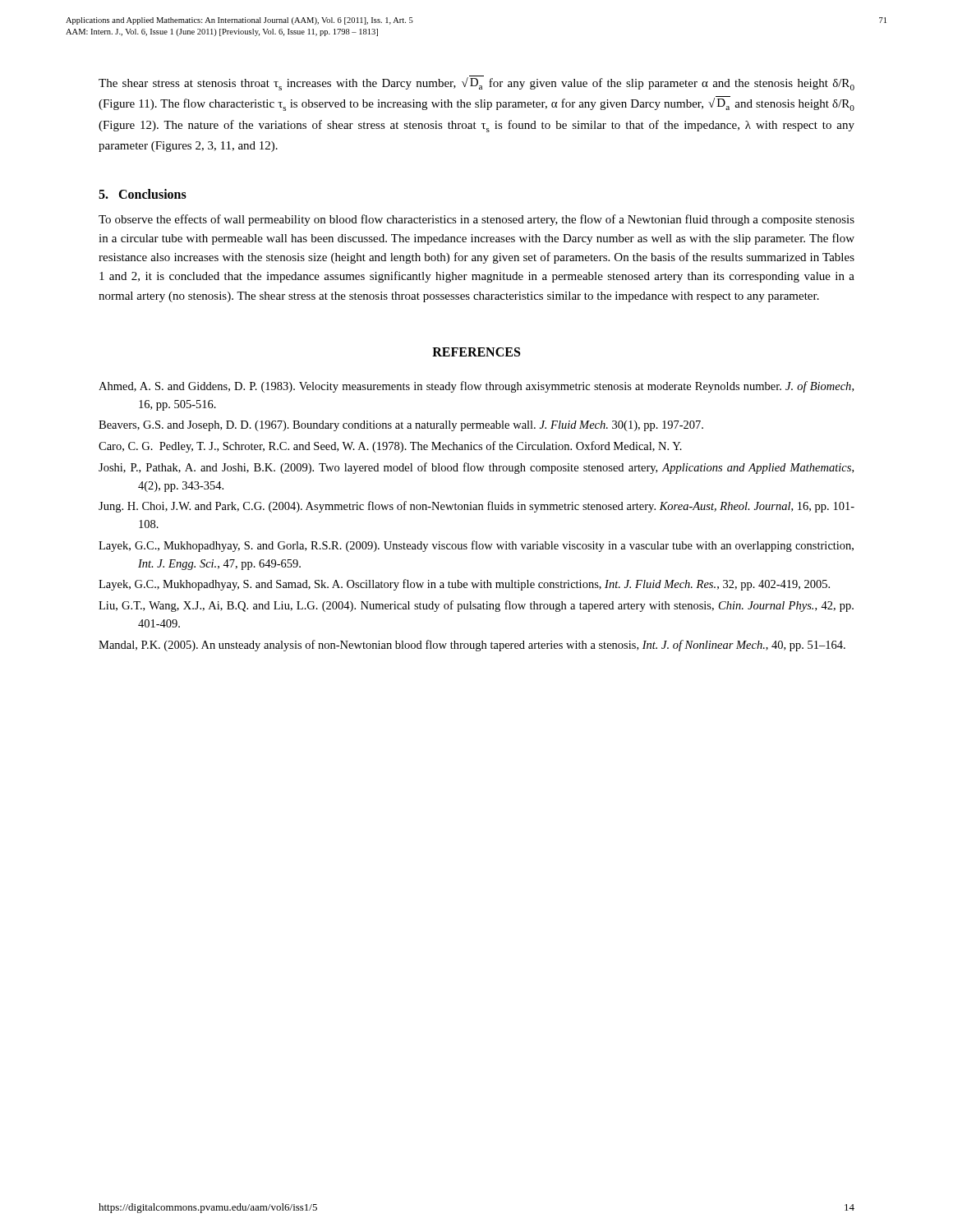
Task: Select the element starting "Layek, G.C., Mukhopadhyay, S. and Samad, Sk."
Action: pyautogui.click(x=465, y=584)
